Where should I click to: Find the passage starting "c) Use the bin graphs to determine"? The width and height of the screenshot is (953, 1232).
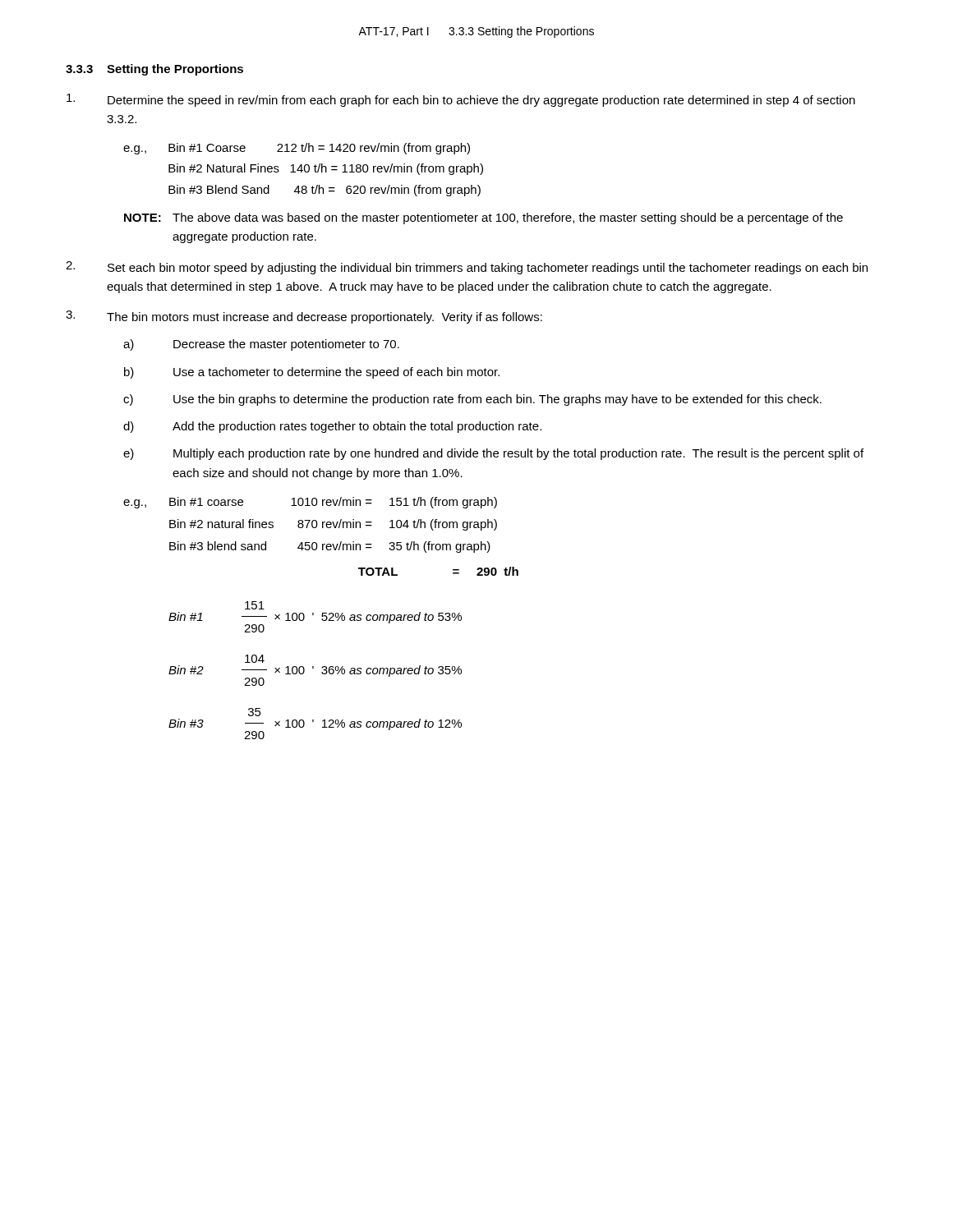[x=505, y=399]
